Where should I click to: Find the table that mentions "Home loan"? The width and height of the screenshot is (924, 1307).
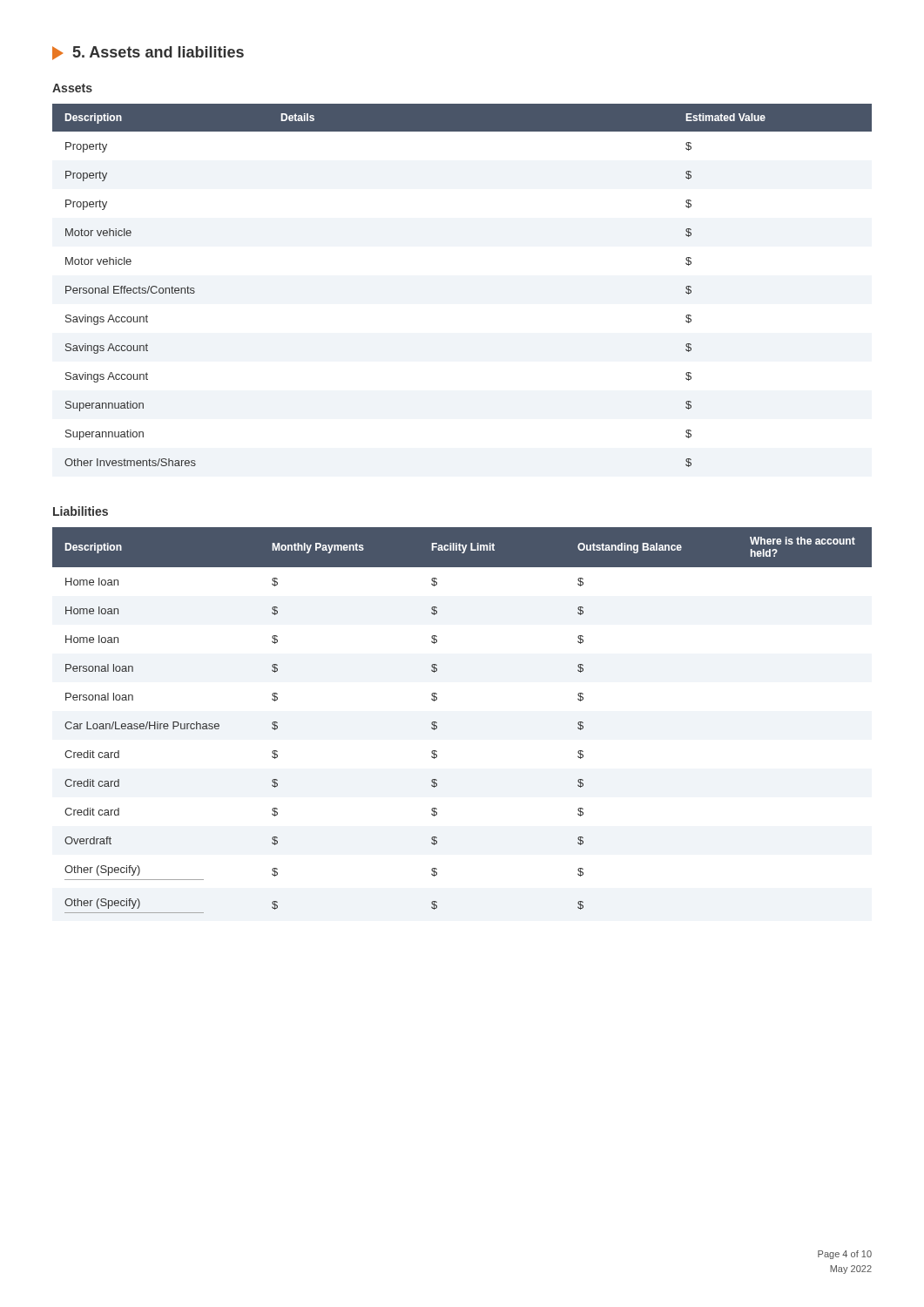pos(462,724)
